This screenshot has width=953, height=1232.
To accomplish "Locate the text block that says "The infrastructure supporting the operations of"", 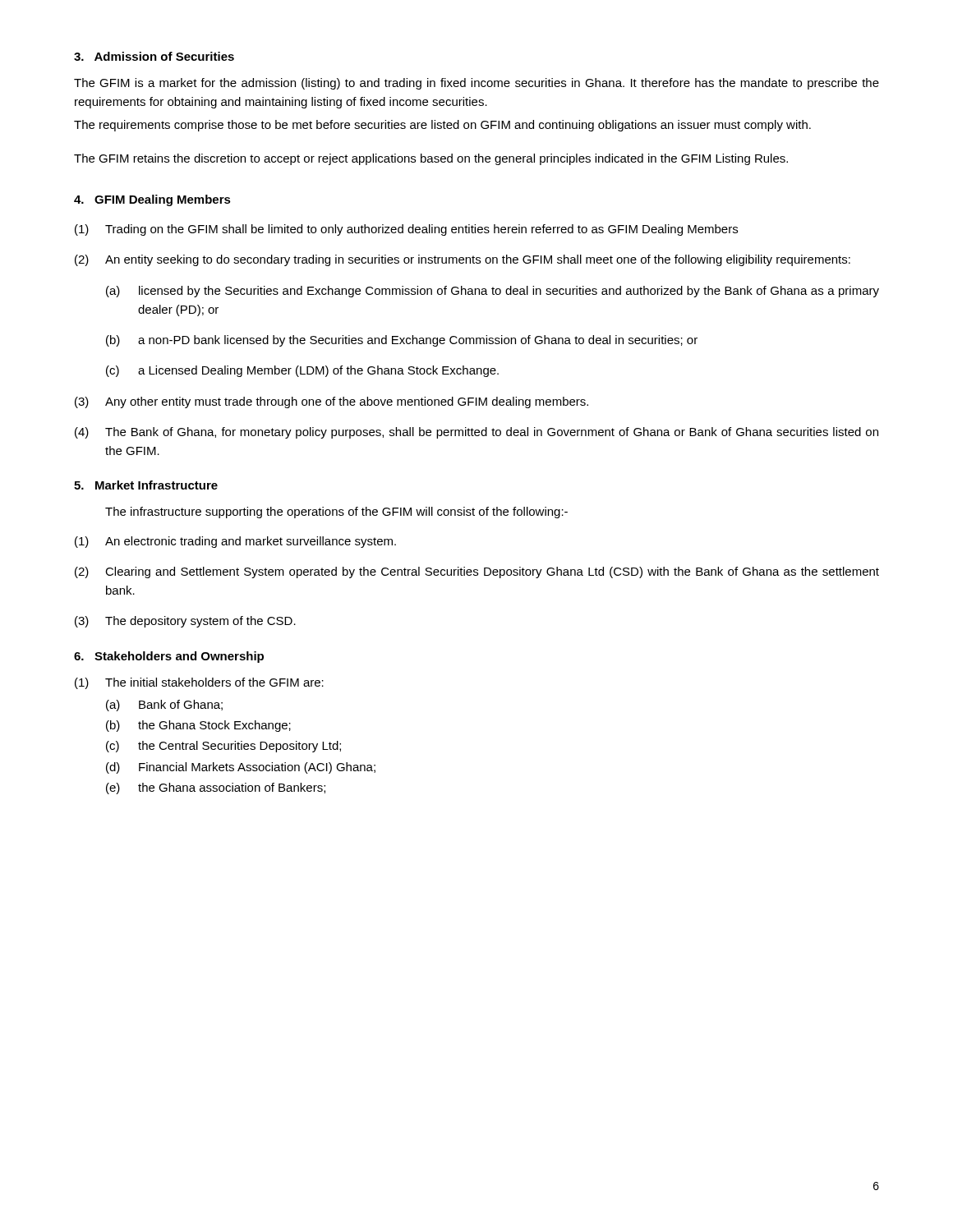I will click(337, 511).
